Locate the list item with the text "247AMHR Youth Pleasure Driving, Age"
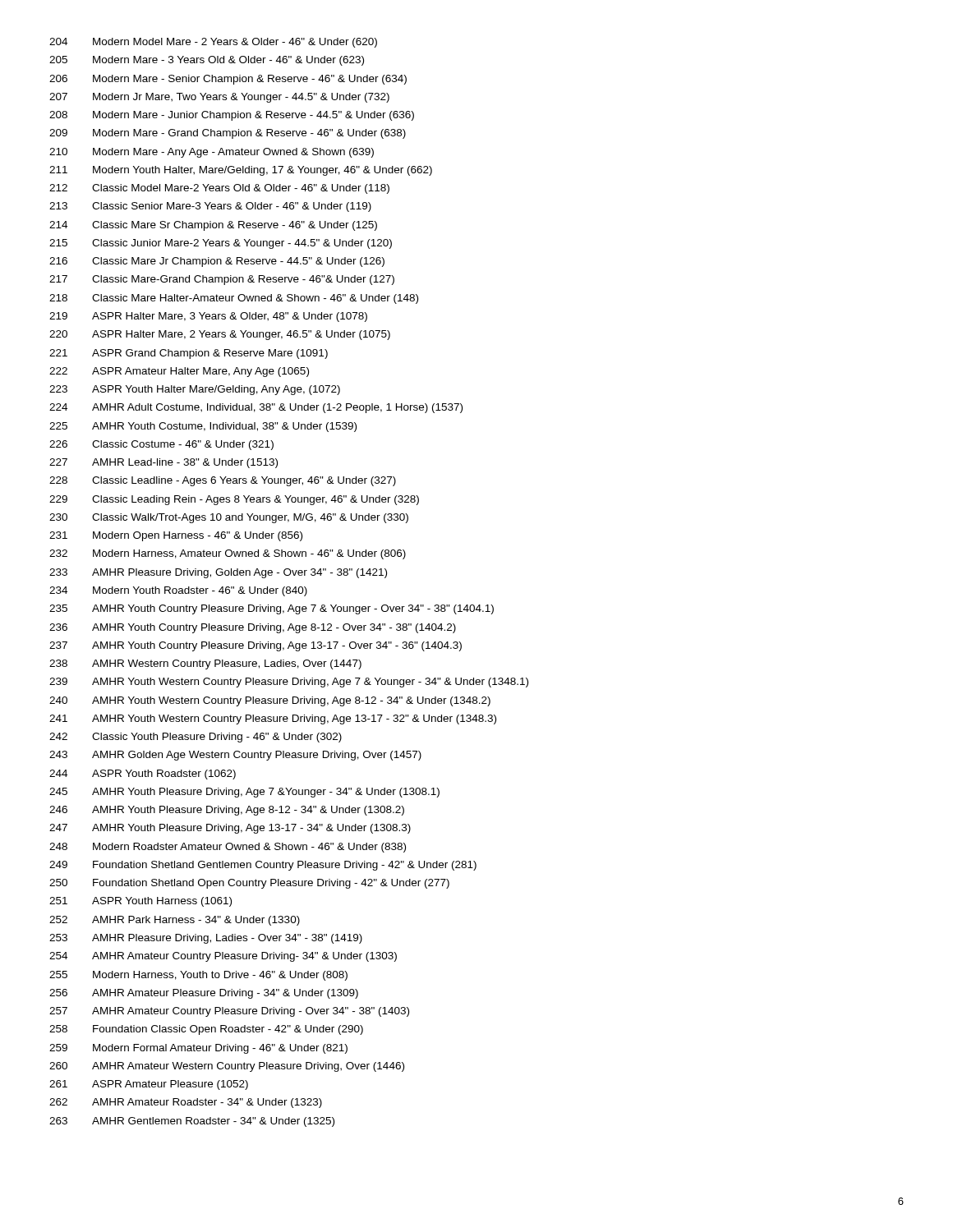The width and height of the screenshot is (953, 1232). 230,829
